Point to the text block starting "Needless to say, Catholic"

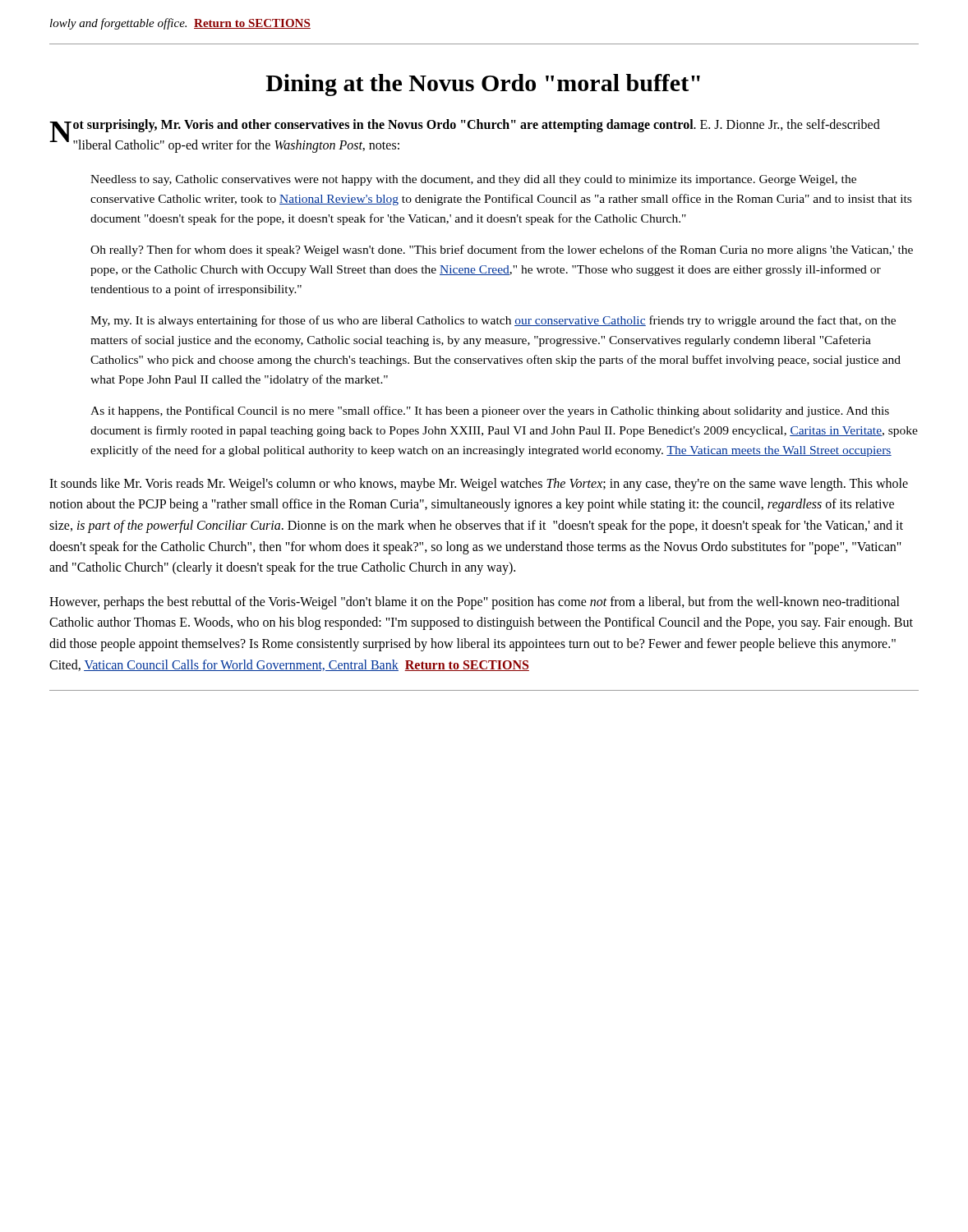[501, 198]
